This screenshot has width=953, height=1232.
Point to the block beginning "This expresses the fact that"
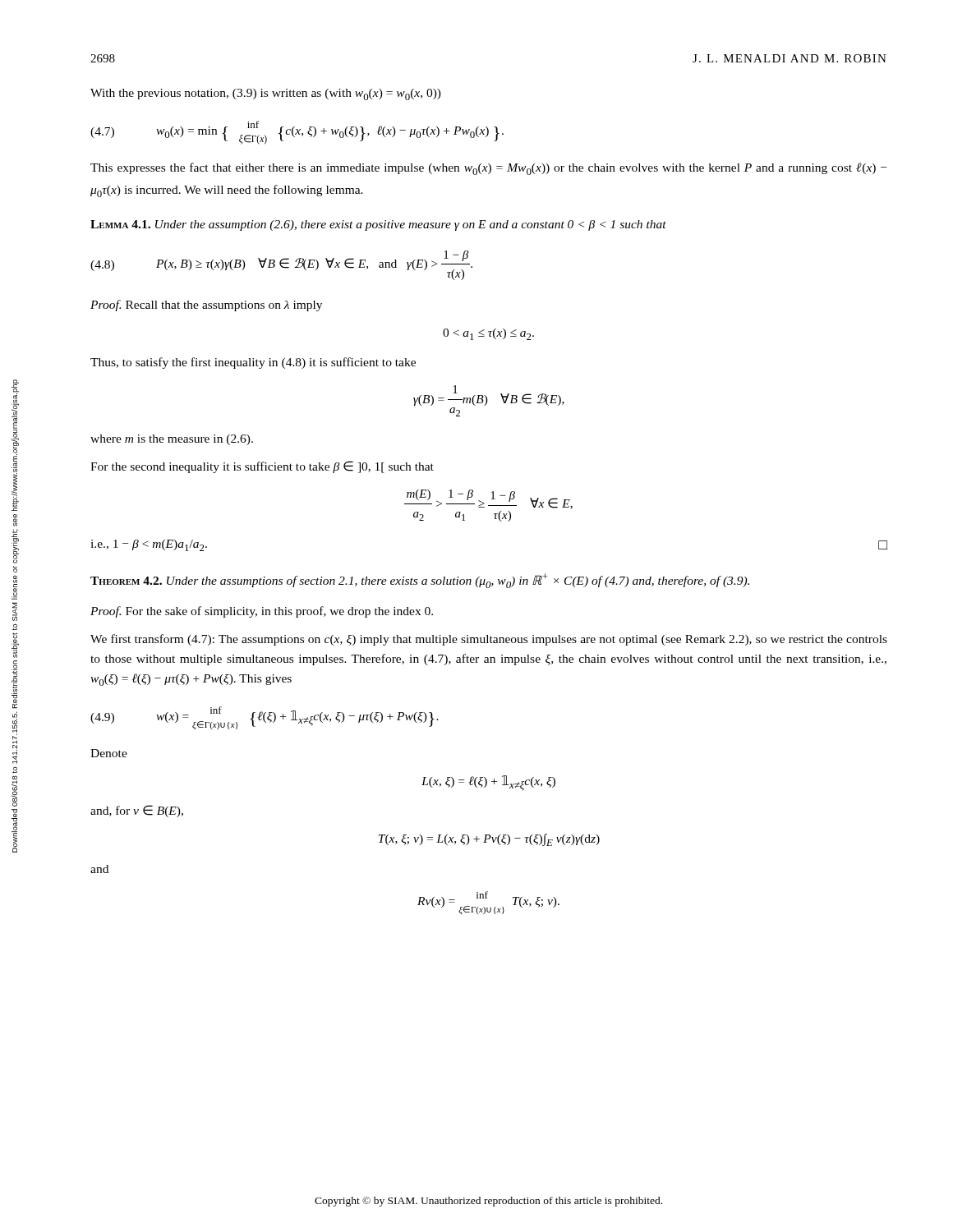point(489,180)
